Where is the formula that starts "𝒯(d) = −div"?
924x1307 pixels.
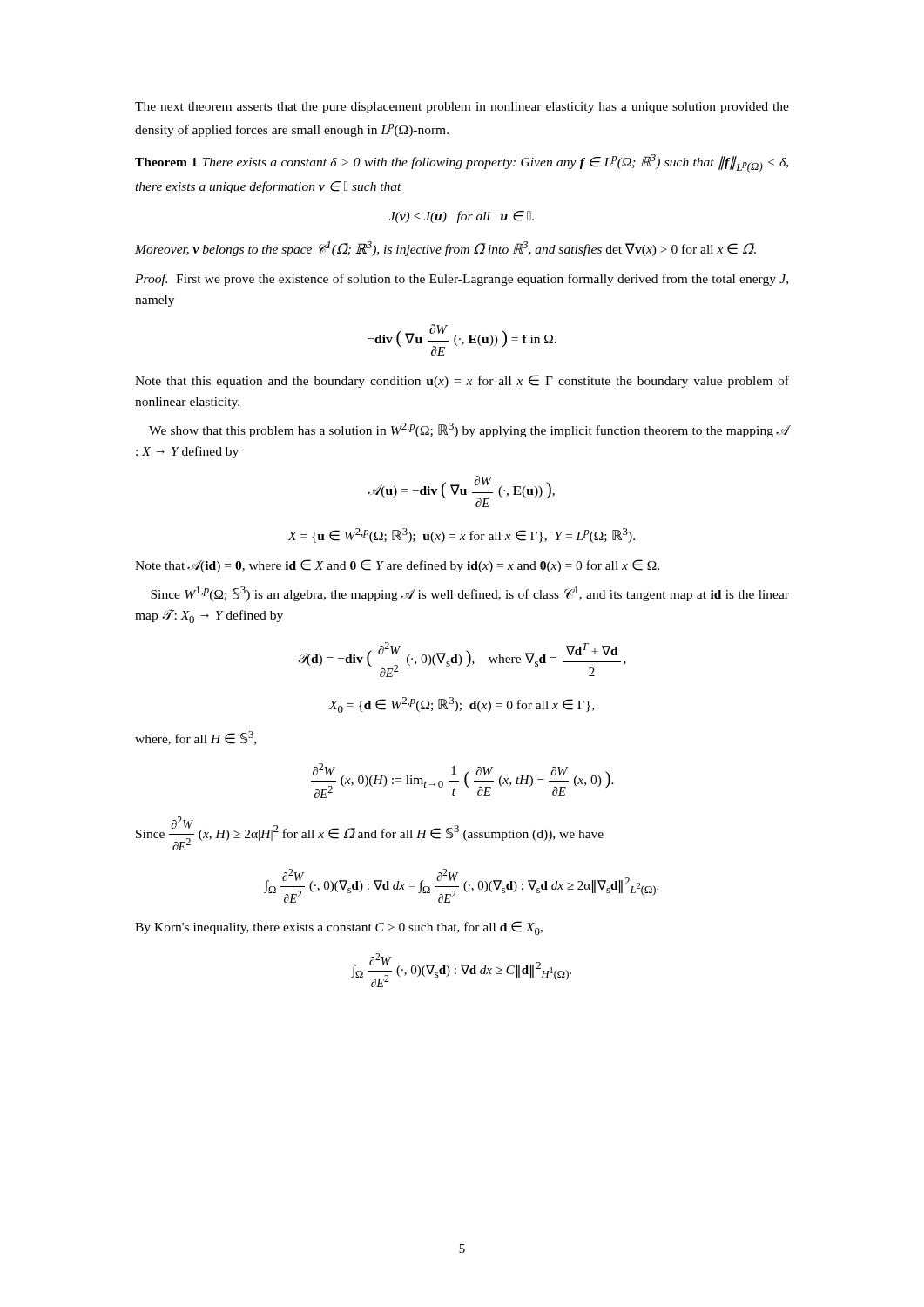point(462,660)
